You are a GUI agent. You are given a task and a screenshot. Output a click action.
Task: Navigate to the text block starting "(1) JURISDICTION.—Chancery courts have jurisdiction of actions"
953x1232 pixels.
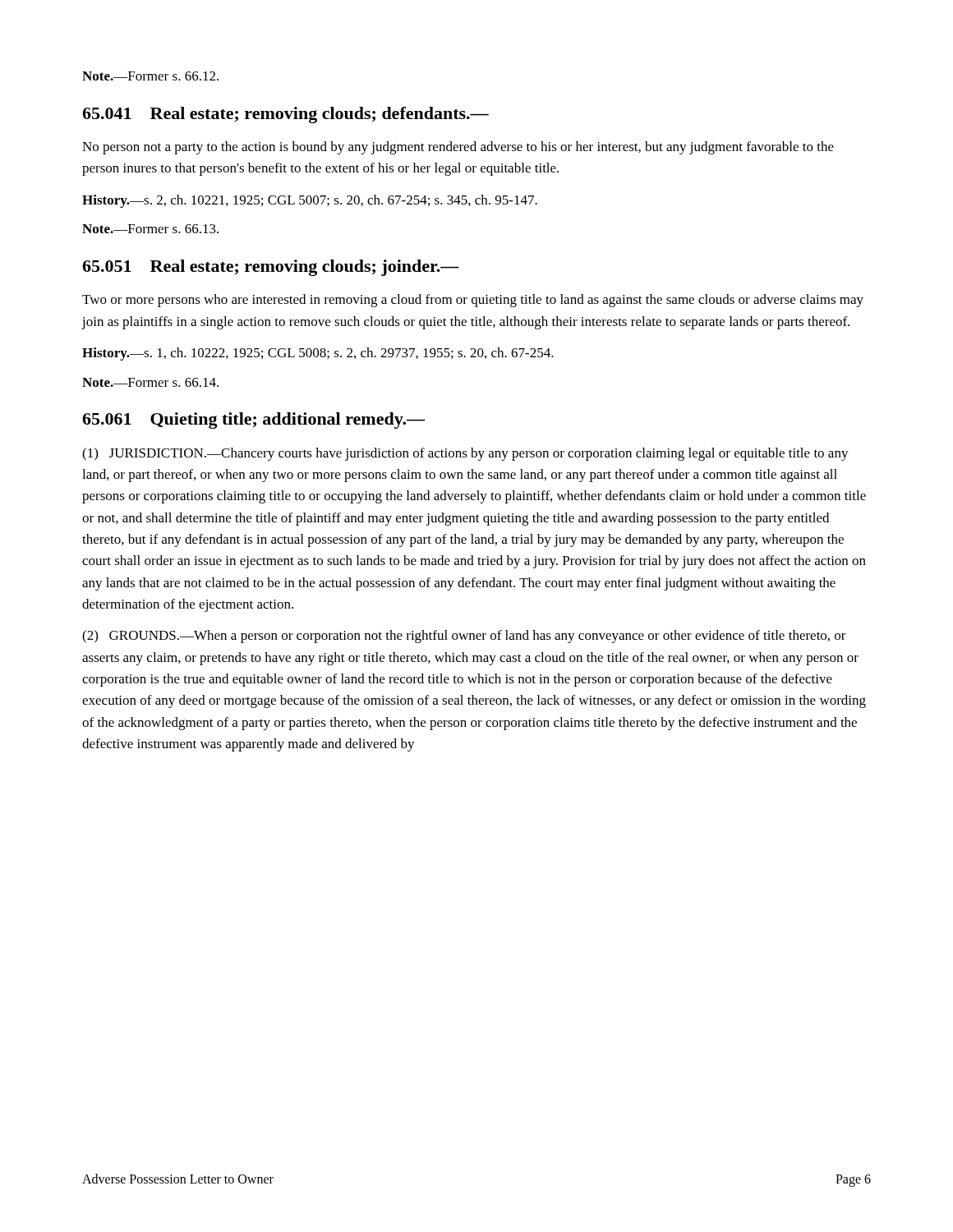coord(474,528)
